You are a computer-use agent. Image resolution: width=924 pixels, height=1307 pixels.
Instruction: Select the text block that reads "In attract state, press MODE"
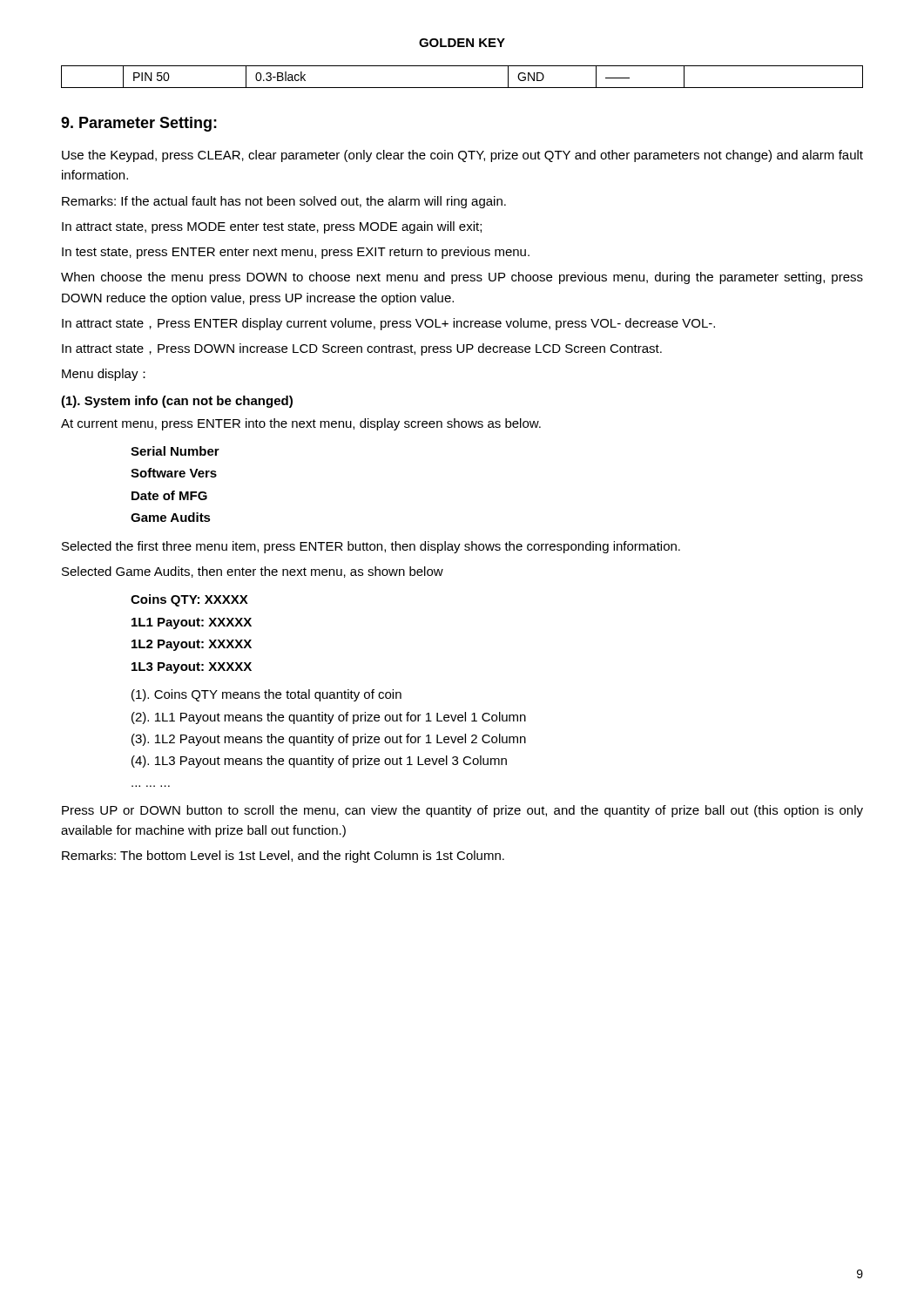click(272, 226)
